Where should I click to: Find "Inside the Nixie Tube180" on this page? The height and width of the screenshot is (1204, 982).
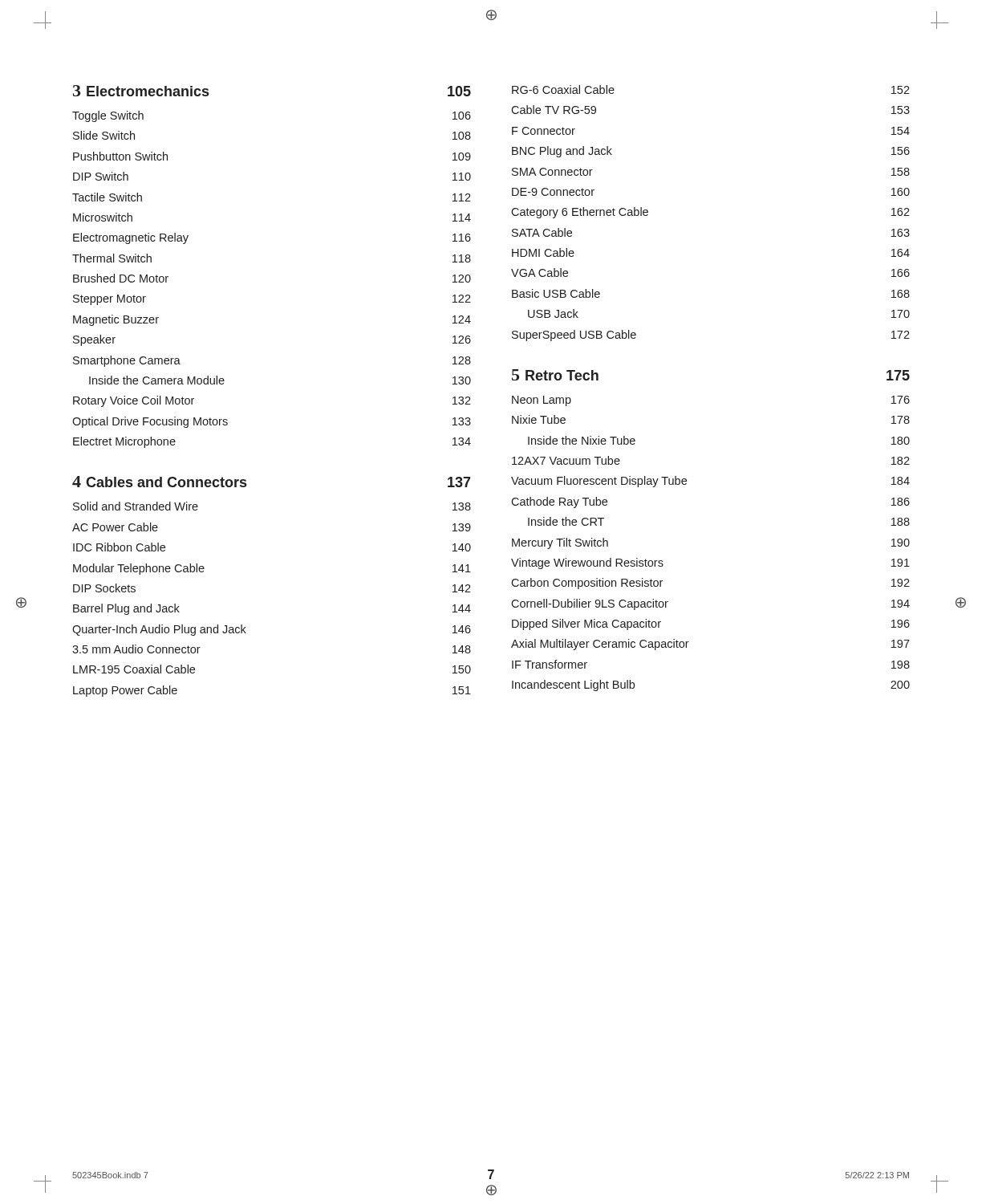point(585,440)
